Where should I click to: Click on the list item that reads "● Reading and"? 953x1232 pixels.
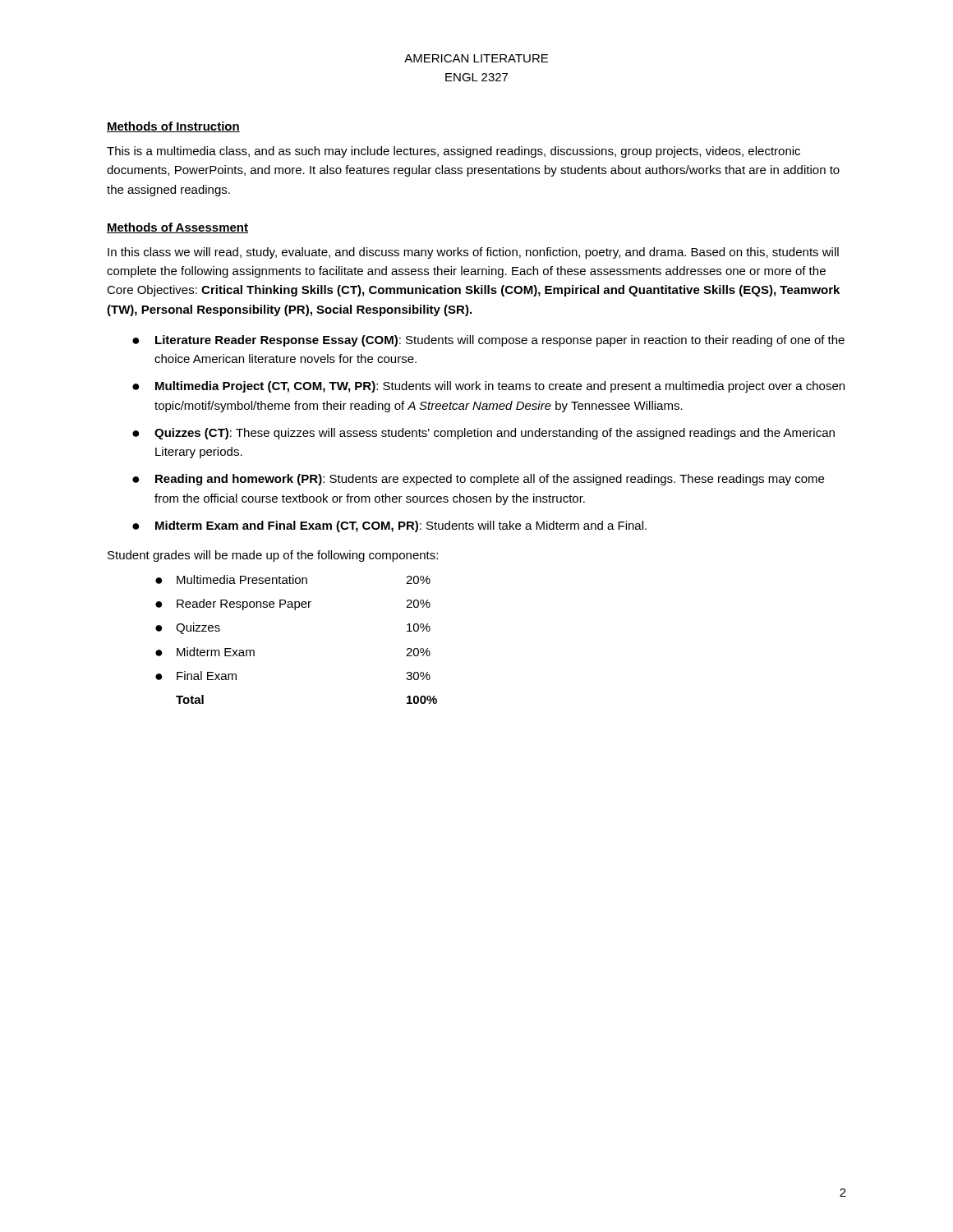coord(489,488)
